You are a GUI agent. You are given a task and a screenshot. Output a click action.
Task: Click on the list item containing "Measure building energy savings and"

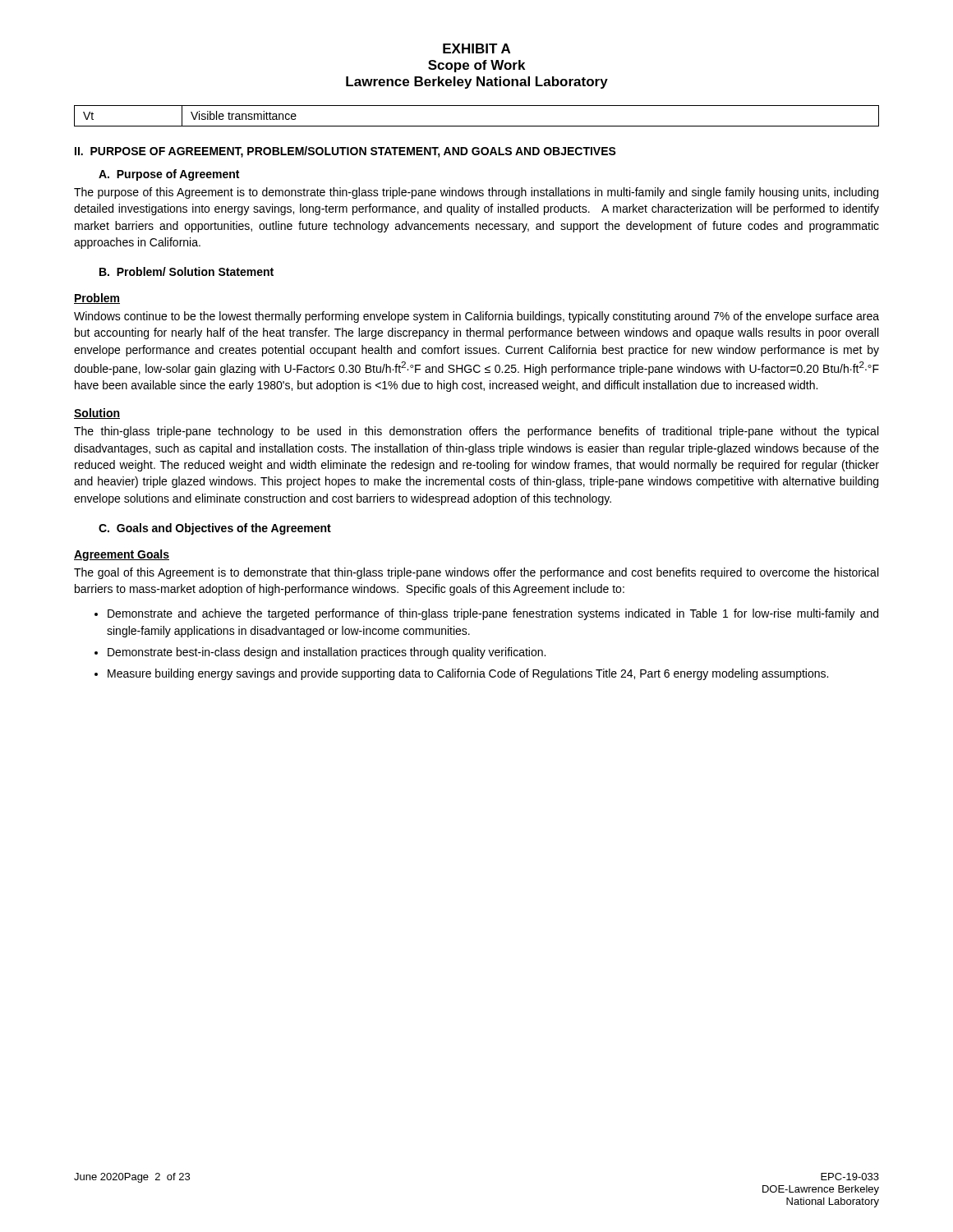[x=468, y=674]
